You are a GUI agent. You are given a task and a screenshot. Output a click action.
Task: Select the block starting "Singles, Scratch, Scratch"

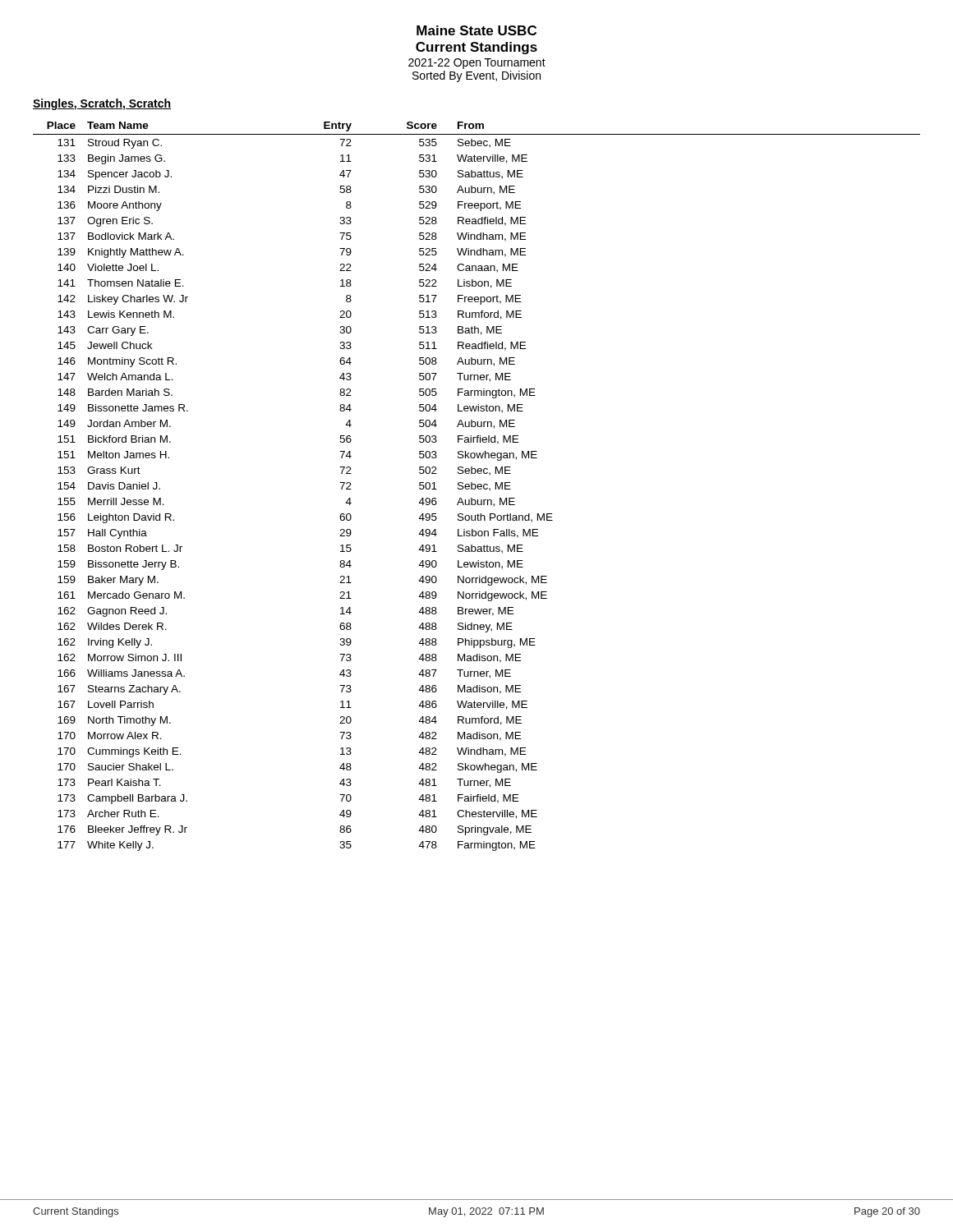(102, 103)
